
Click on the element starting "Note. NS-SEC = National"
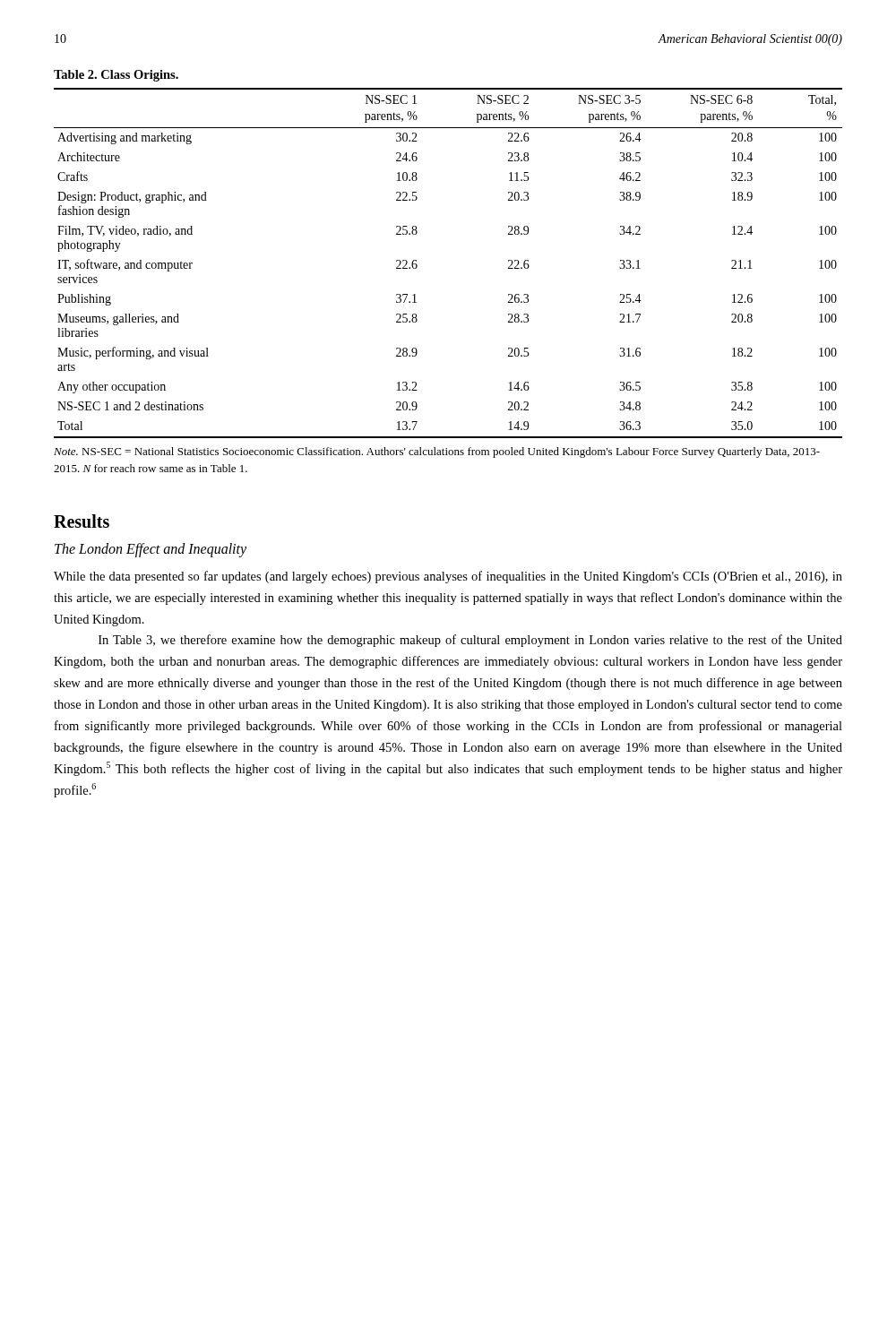pyautogui.click(x=437, y=460)
